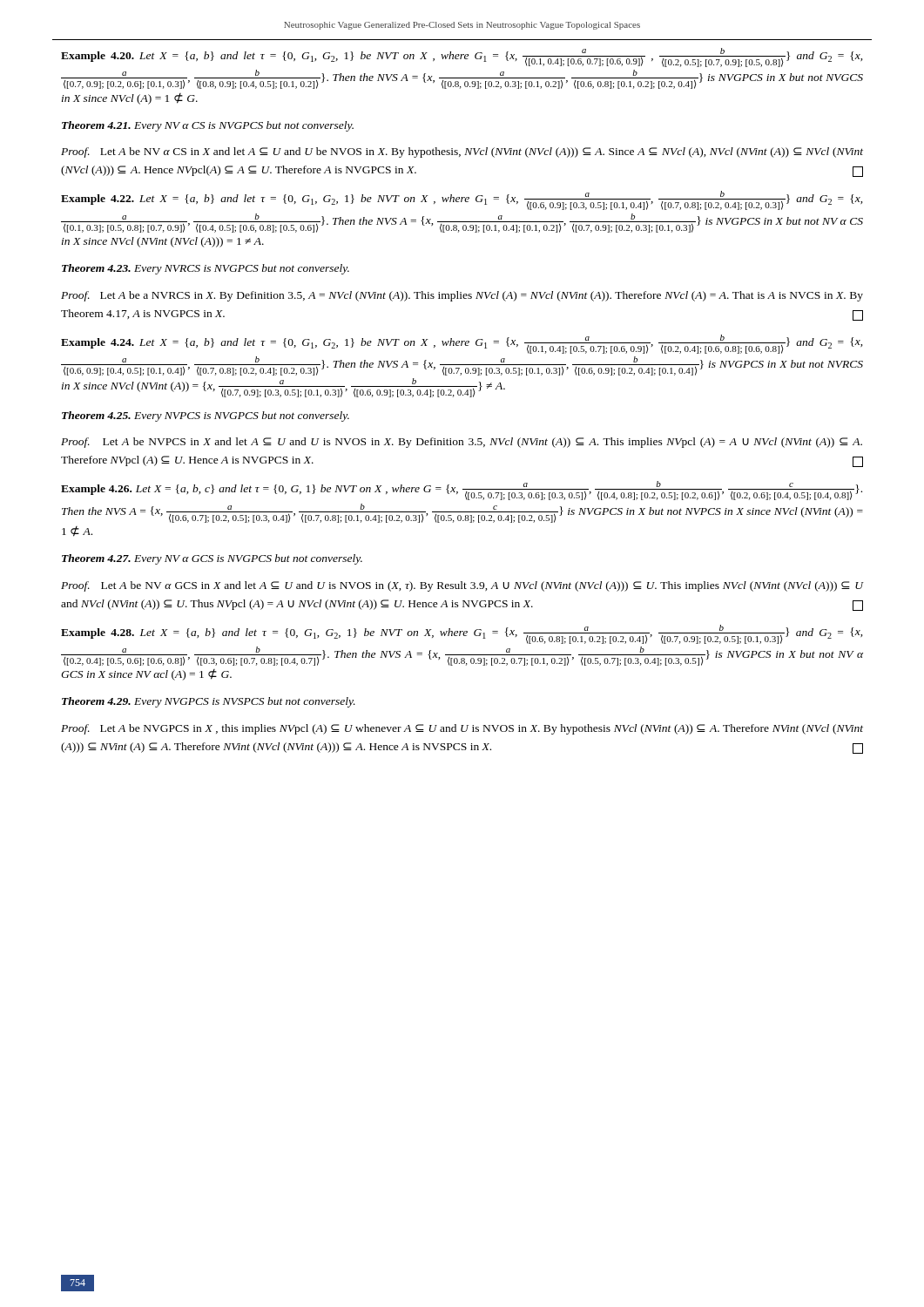
Task: Select the text starting "Proof. Let A be NVPCS in X"
Action: (462, 453)
